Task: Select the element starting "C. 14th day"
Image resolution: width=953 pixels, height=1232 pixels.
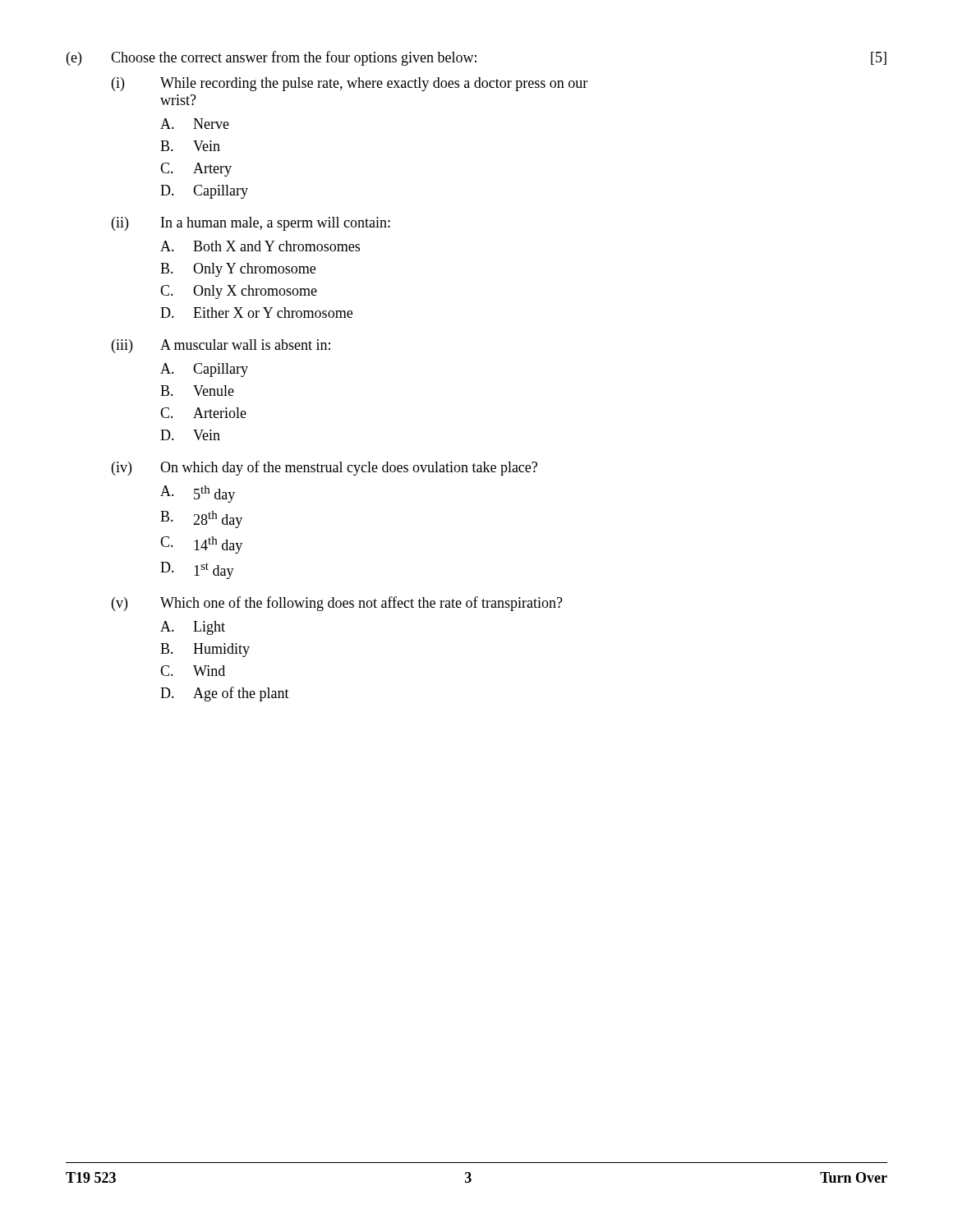Action: pyautogui.click(x=201, y=545)
